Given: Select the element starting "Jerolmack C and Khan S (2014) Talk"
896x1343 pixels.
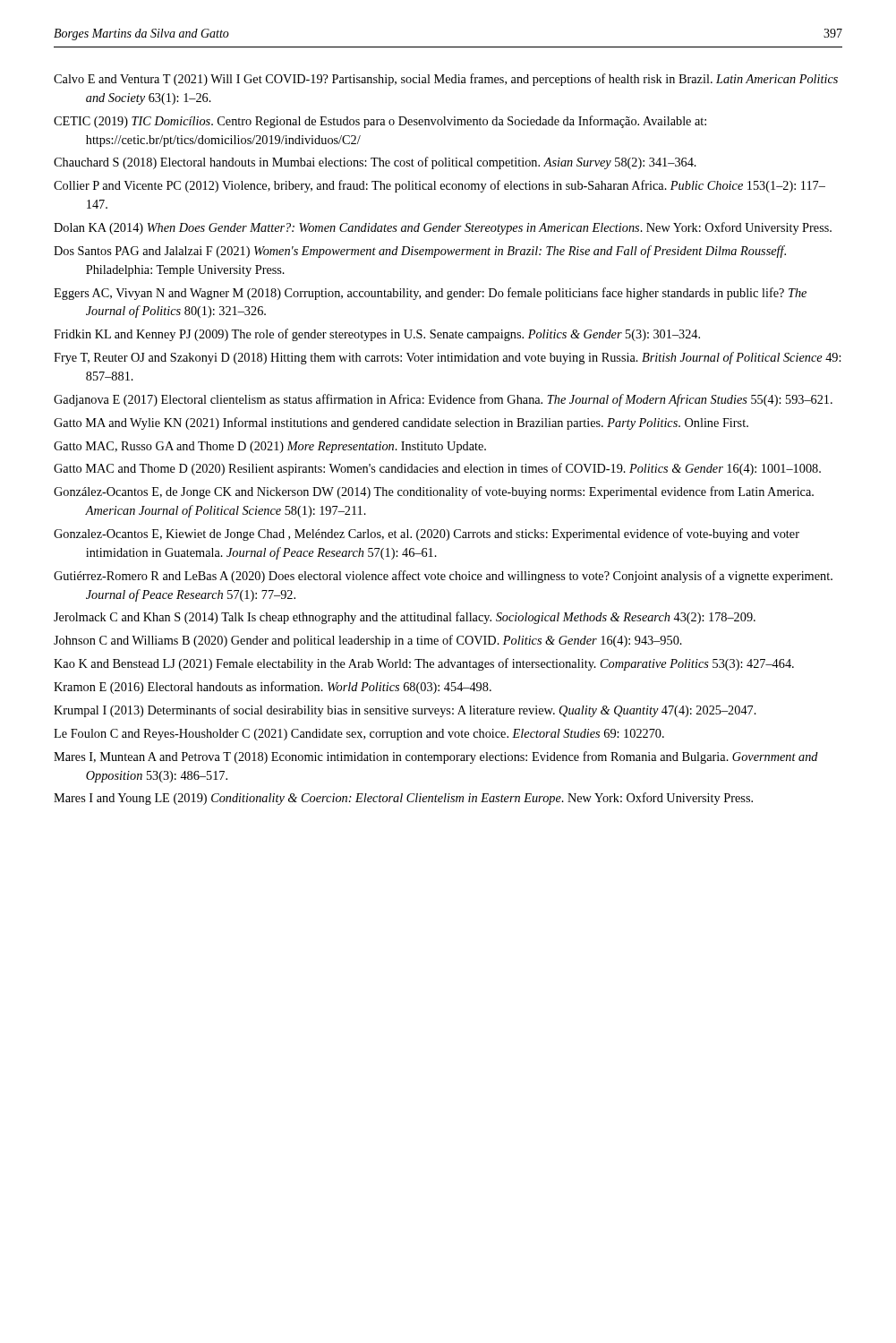Looking at the screenshot, I should click(405, 617).
